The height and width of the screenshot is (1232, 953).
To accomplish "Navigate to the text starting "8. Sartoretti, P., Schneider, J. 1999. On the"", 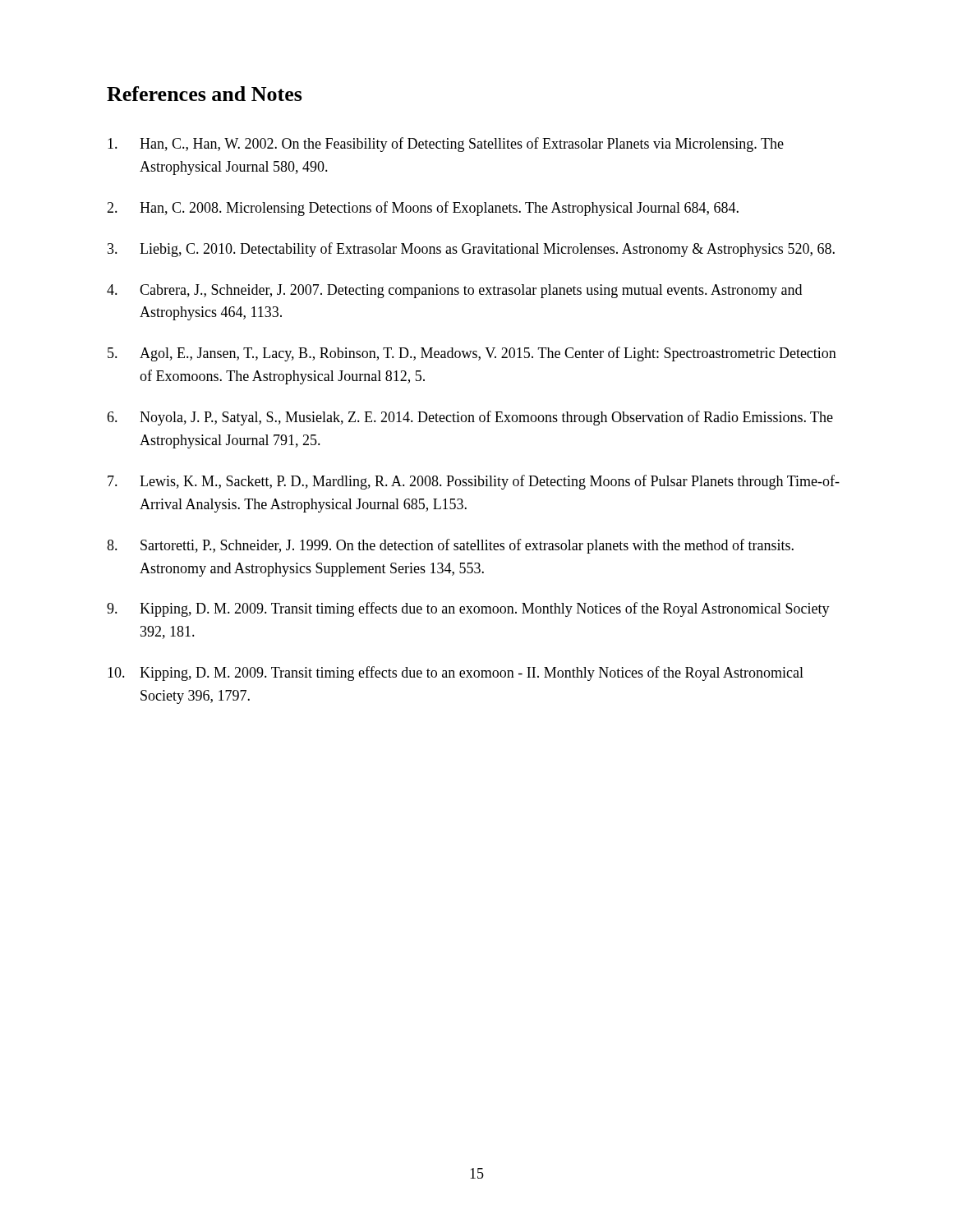I will tap(476, 557).
